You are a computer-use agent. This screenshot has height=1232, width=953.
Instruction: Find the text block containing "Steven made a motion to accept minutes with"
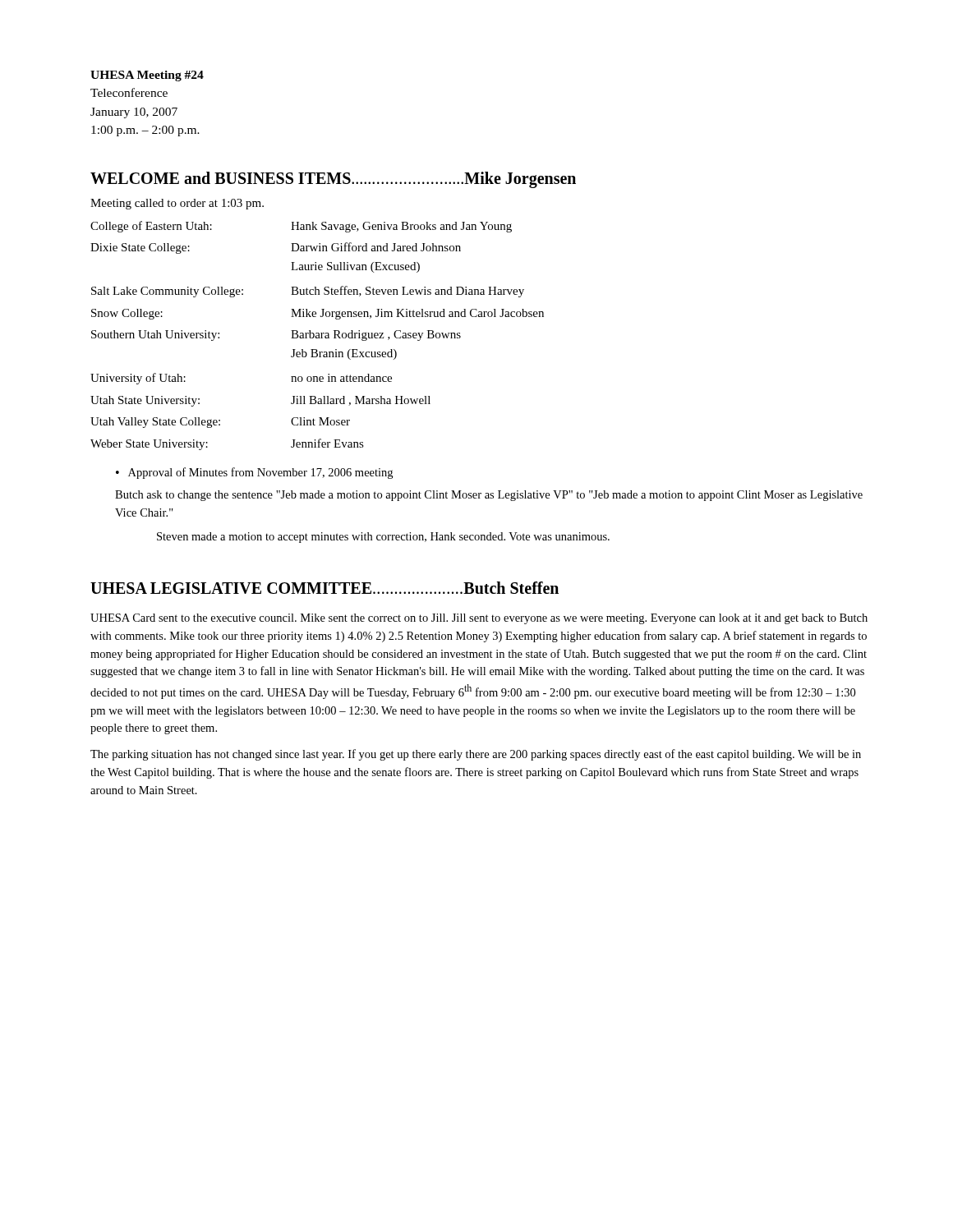click(383, 537)
